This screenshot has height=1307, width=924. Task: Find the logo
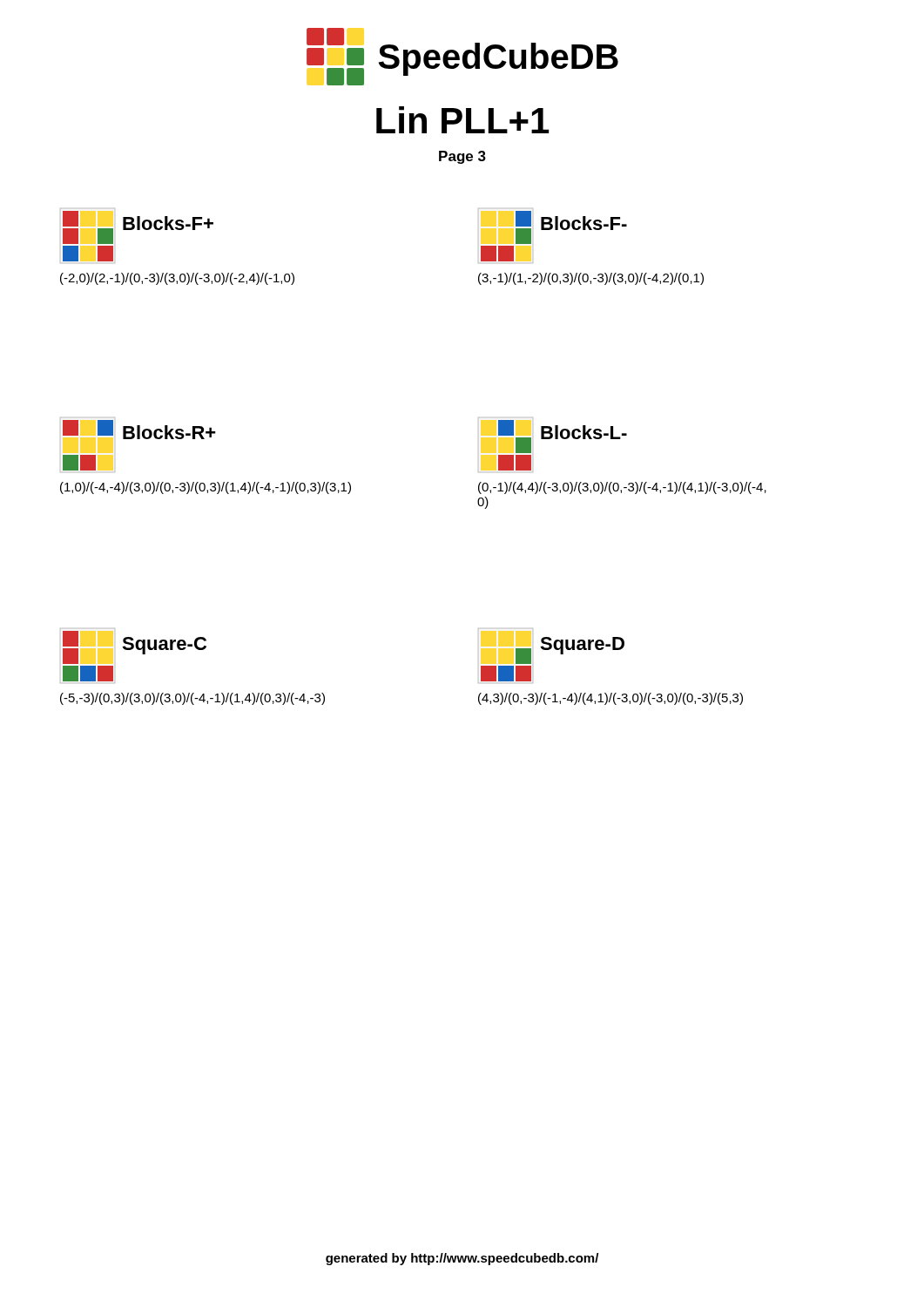[x=462, y=57]
